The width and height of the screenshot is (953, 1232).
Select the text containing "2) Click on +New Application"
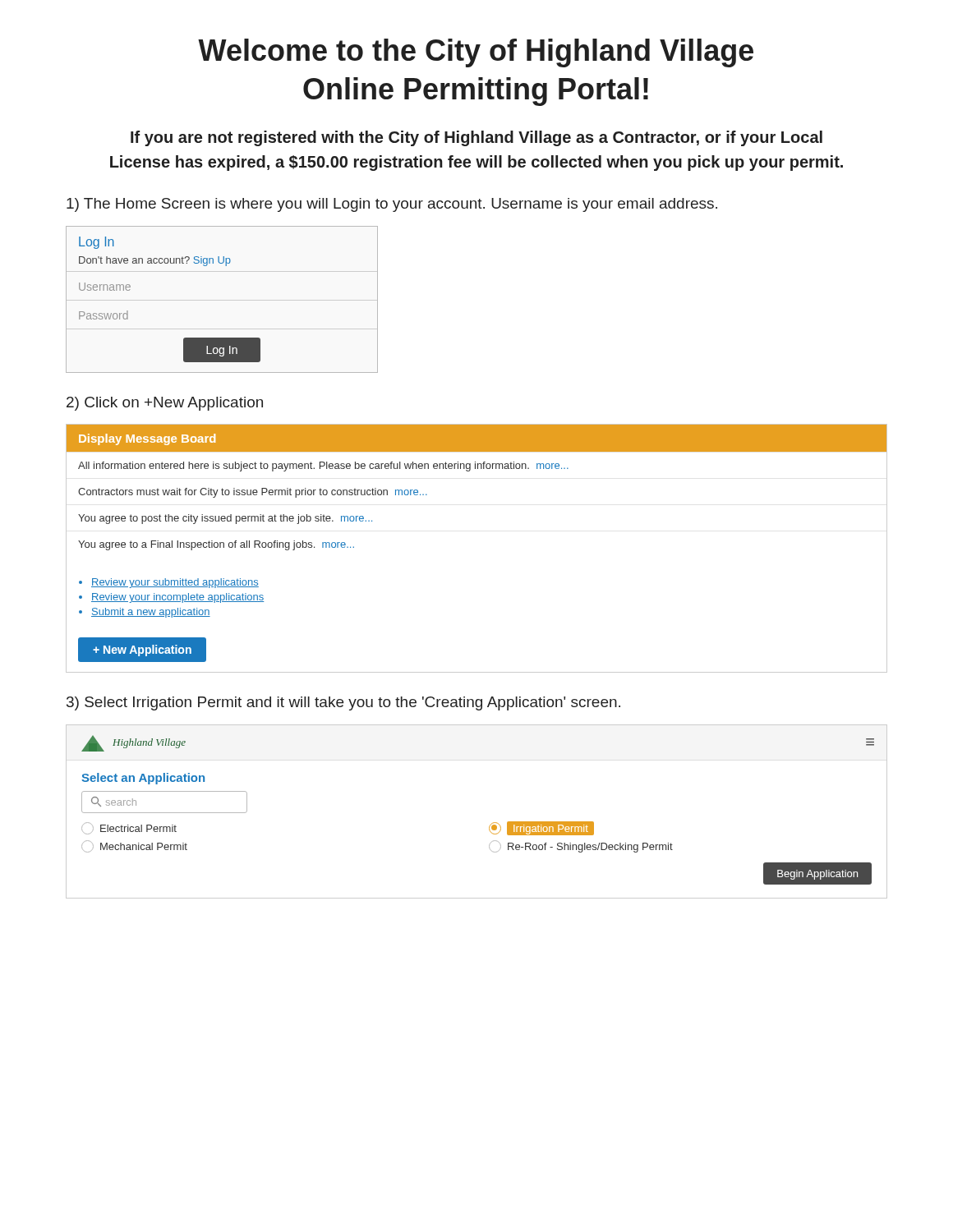pyautogui.click(x=165, y=402)
